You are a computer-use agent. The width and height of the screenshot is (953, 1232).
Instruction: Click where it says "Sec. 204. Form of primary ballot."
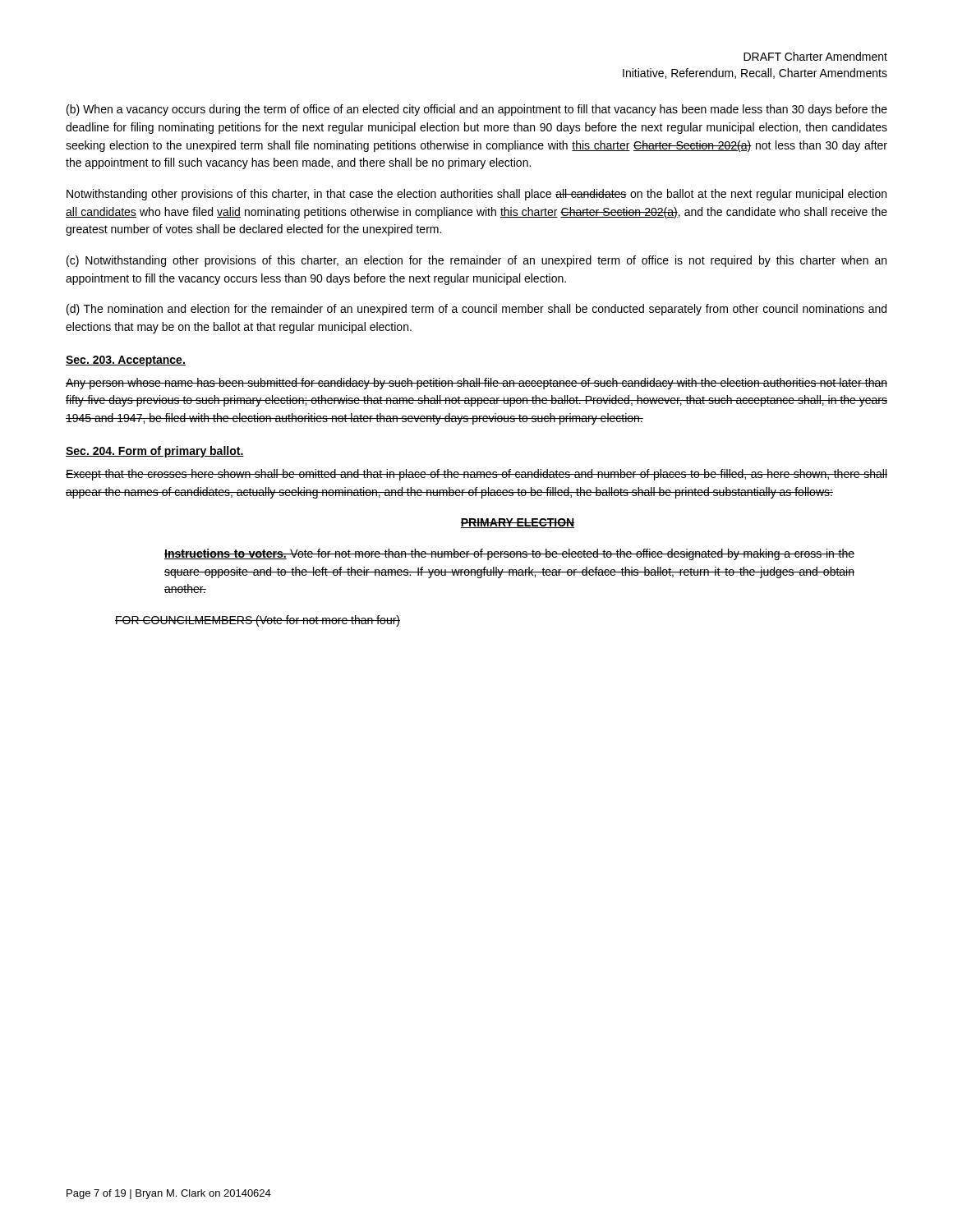point(155,451)
